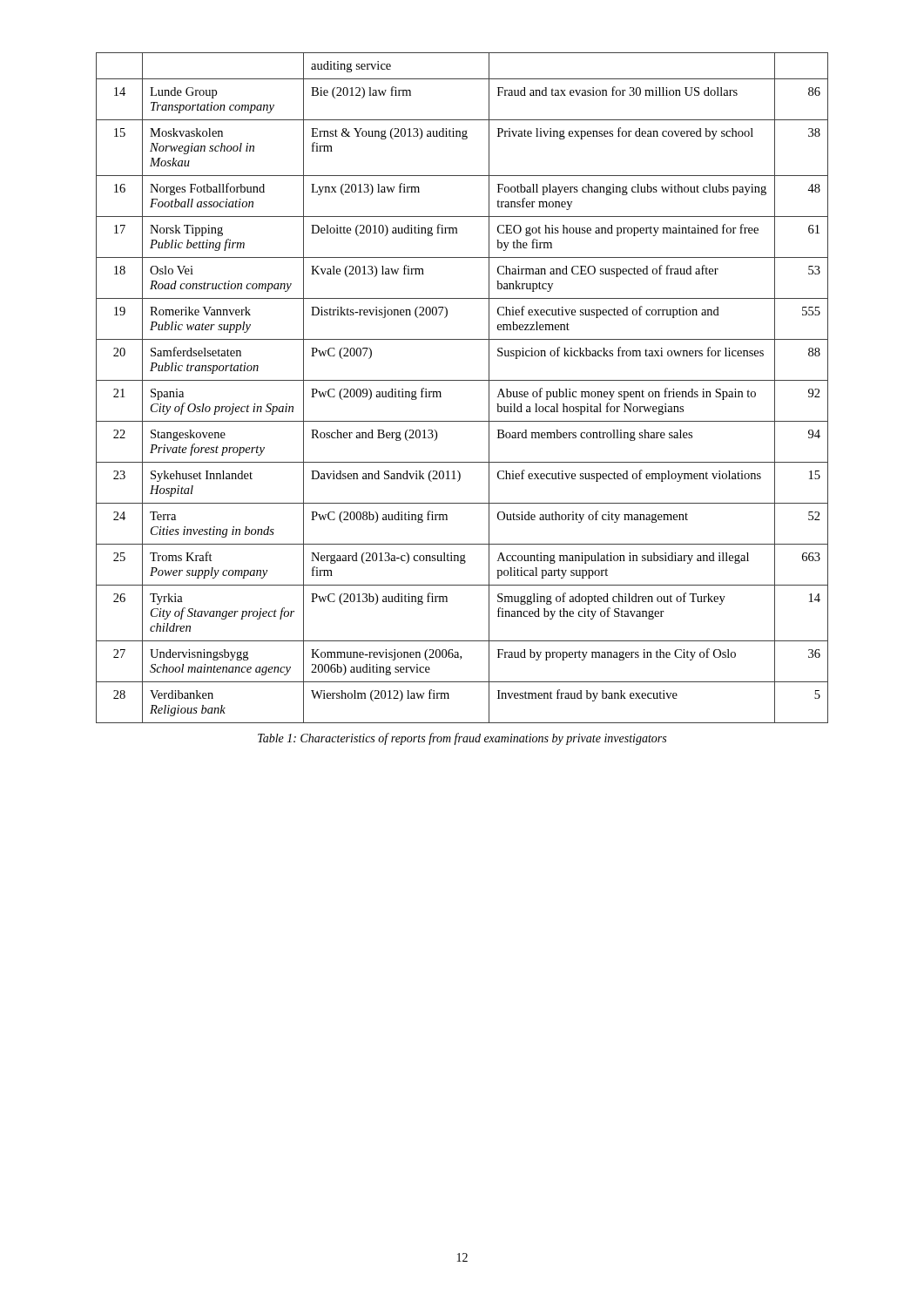Select the table that reads "Roscher and Berg (2013)"
The width and height of the screenshot is (924, 1307).
tap(462, 388)
